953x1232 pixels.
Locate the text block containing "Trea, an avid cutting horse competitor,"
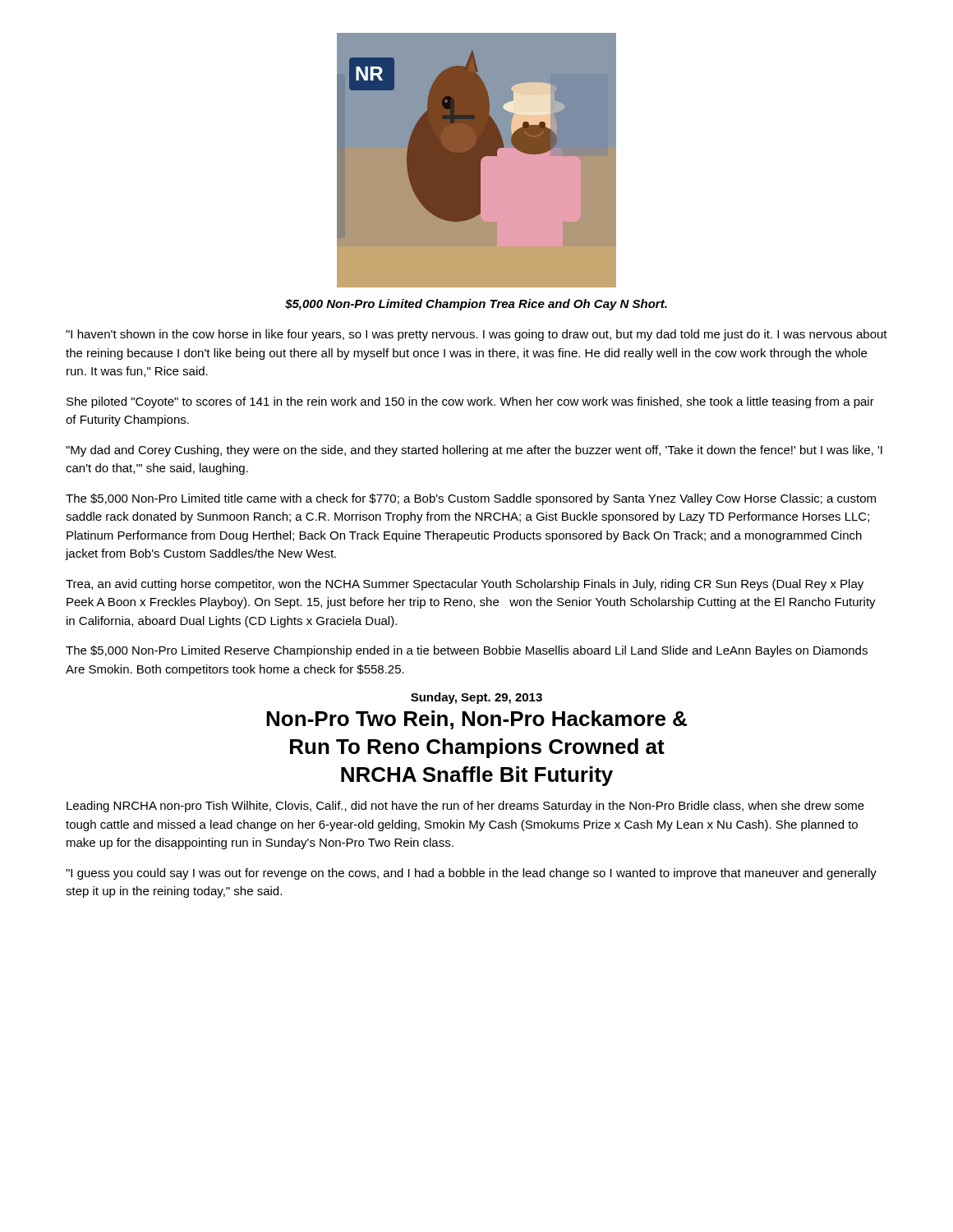tap(471, 602)
